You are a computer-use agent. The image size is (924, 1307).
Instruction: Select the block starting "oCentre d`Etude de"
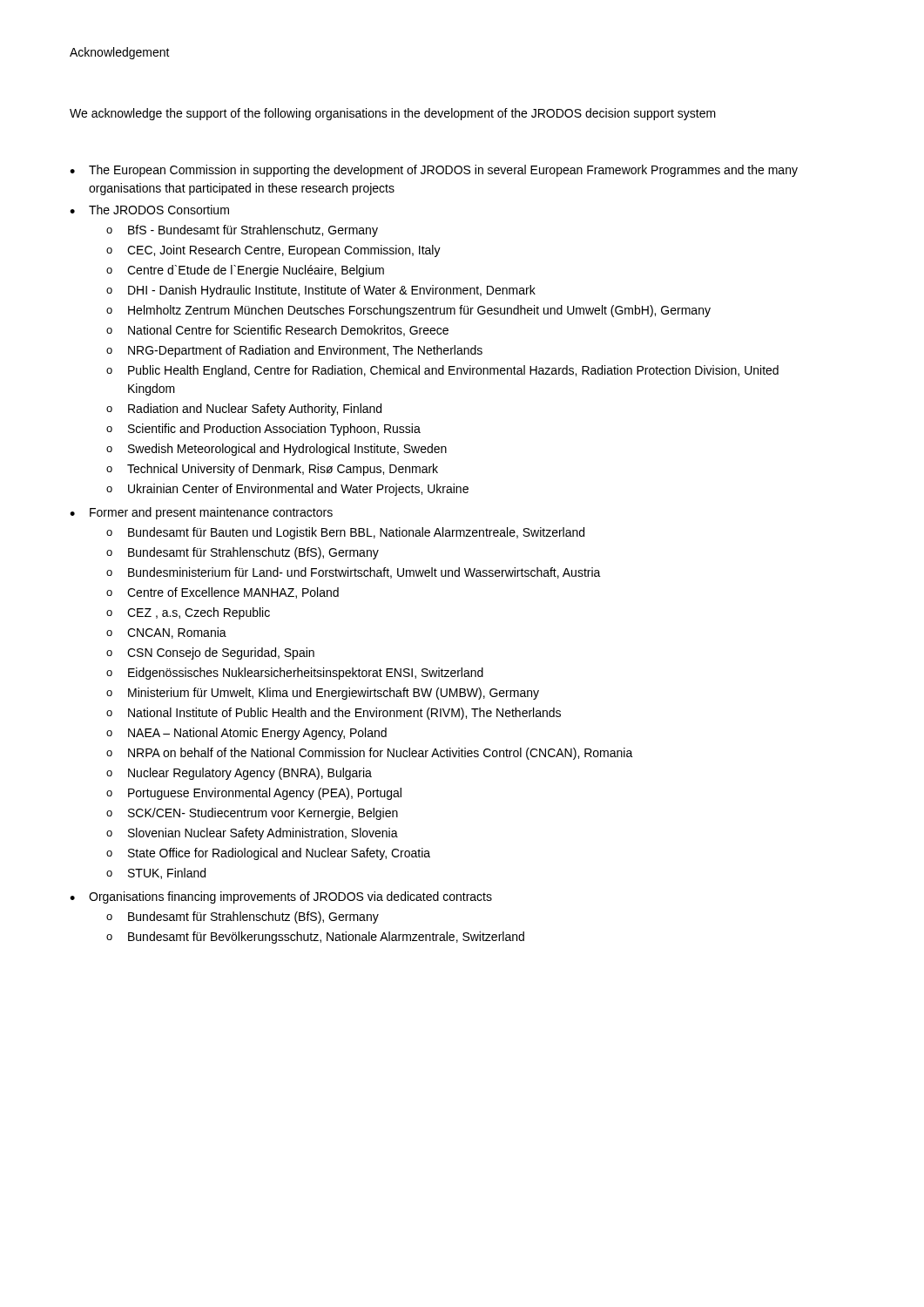[245, 271]
